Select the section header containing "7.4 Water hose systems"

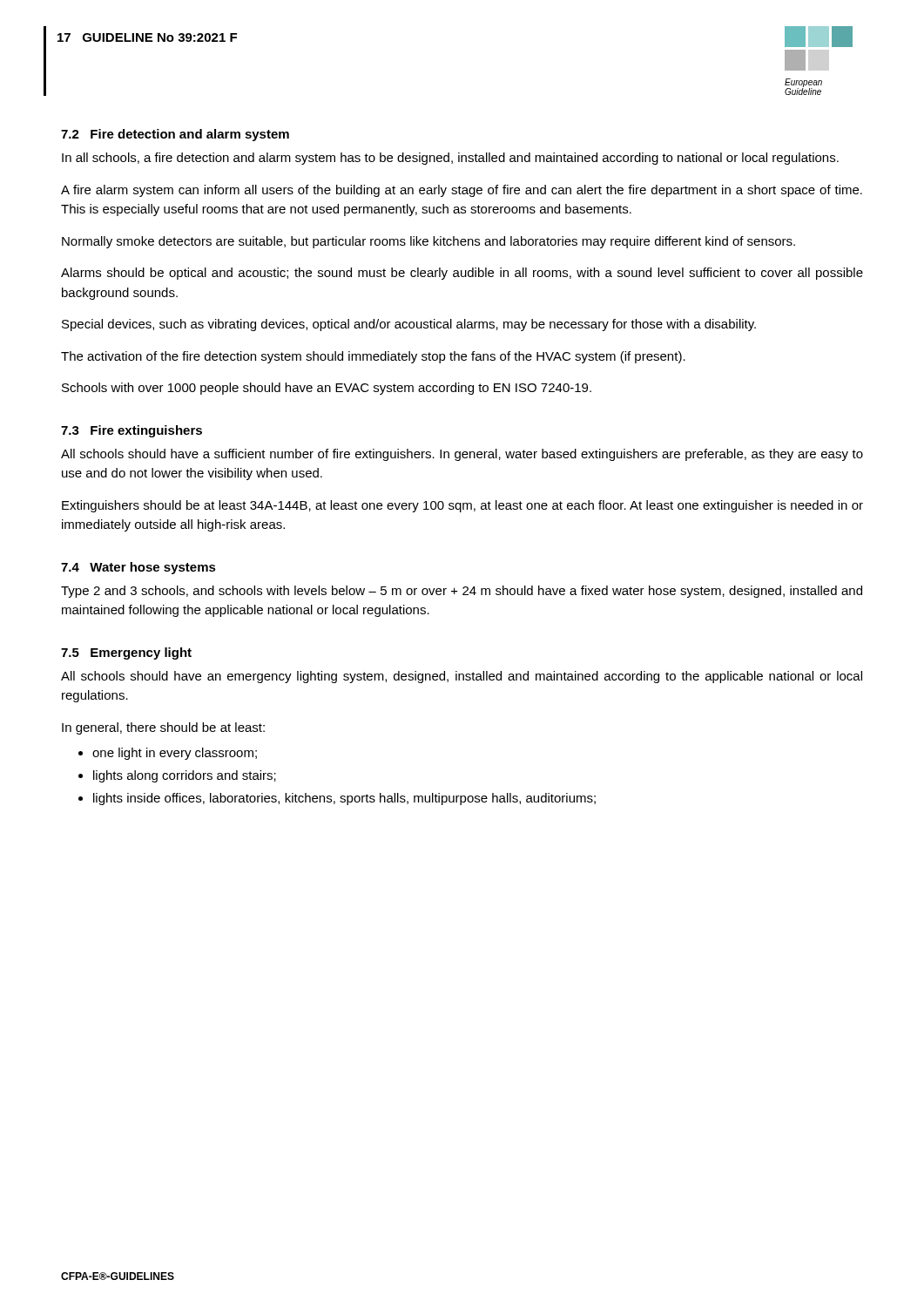pos(138,566)
